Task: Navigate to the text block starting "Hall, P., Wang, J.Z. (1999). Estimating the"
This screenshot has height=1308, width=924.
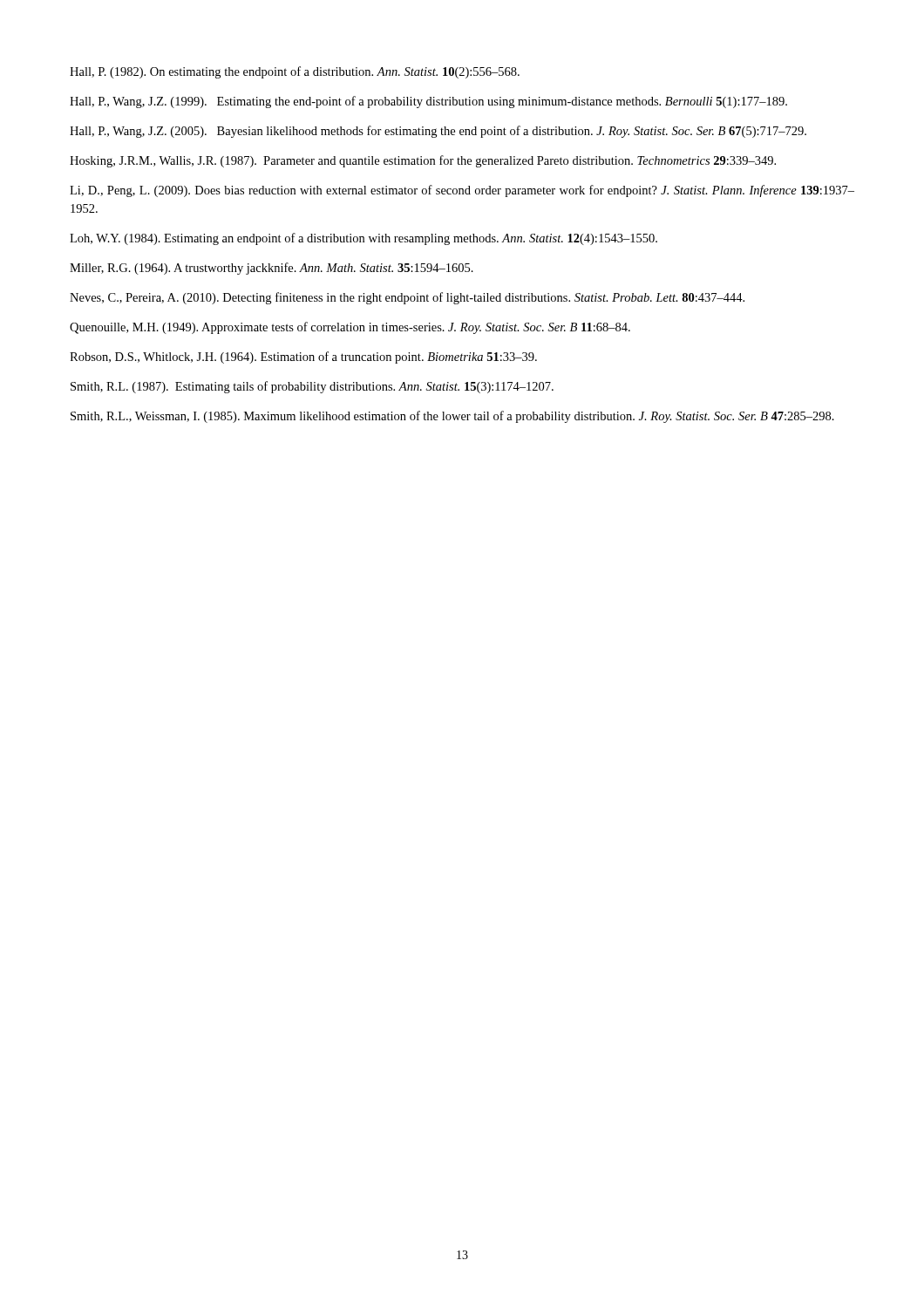Action: [x=429, y=101]
